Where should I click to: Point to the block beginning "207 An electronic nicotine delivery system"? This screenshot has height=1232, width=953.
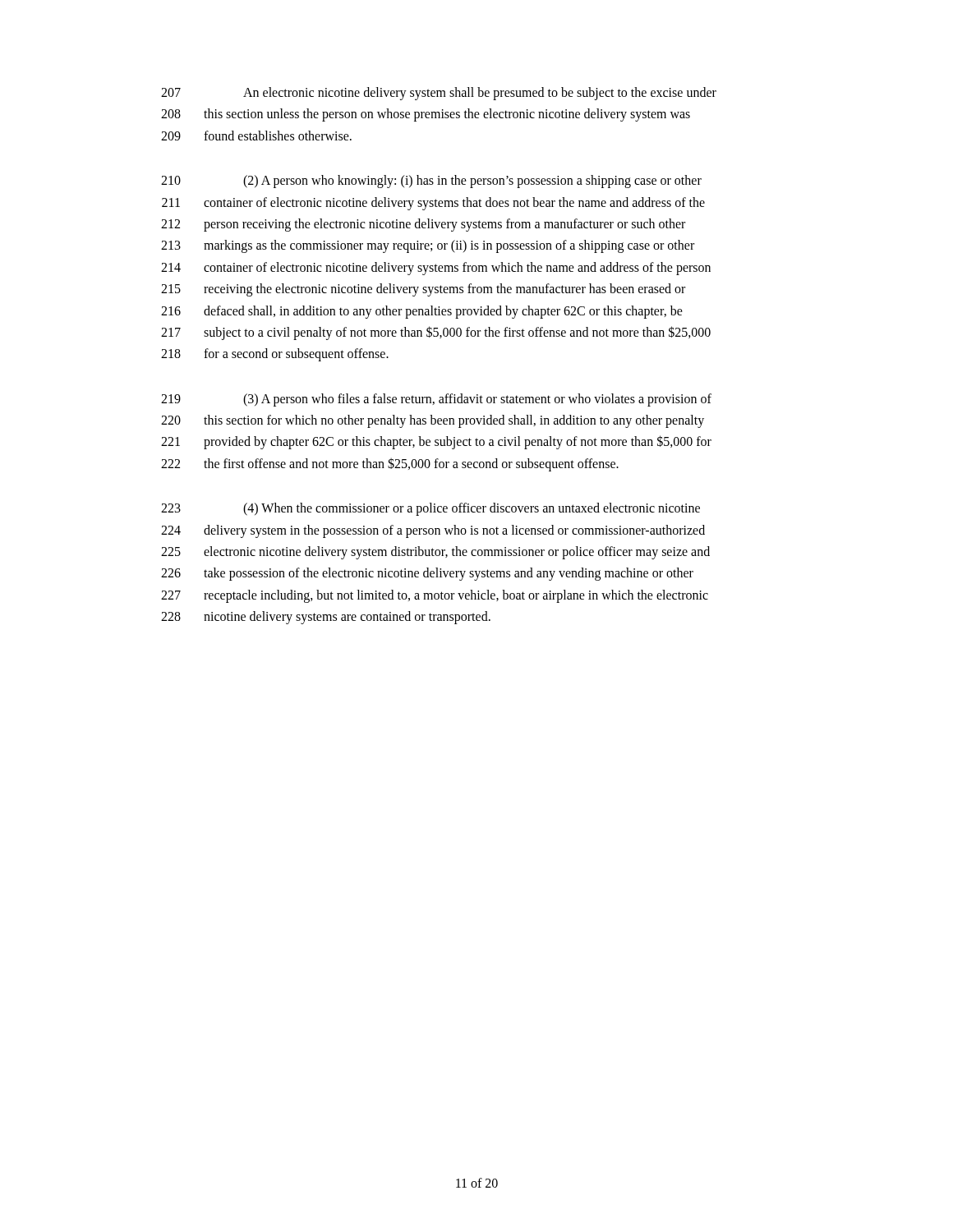(x=476, y=115)
